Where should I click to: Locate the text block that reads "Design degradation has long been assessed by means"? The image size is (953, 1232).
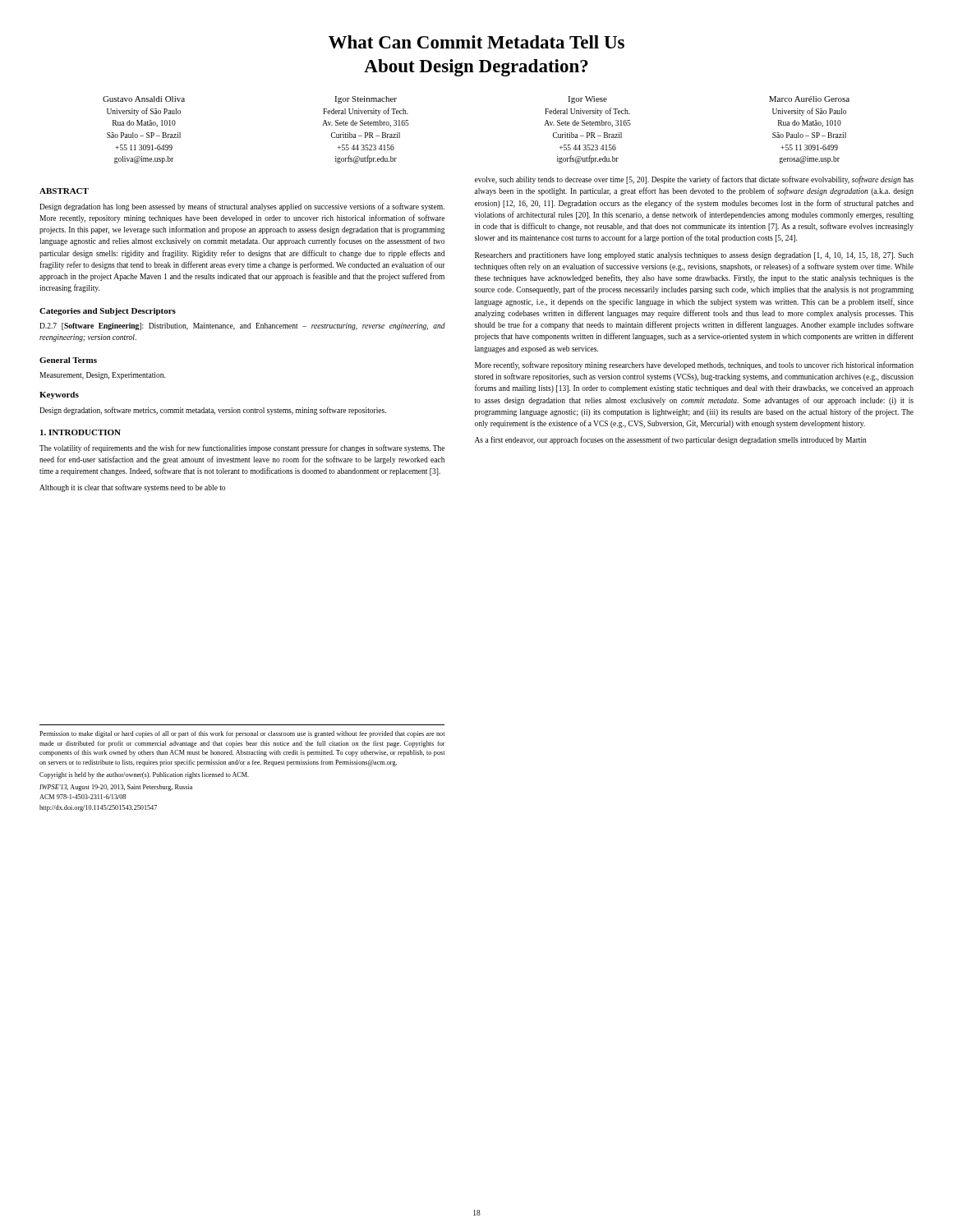click(x=242, y=248)
